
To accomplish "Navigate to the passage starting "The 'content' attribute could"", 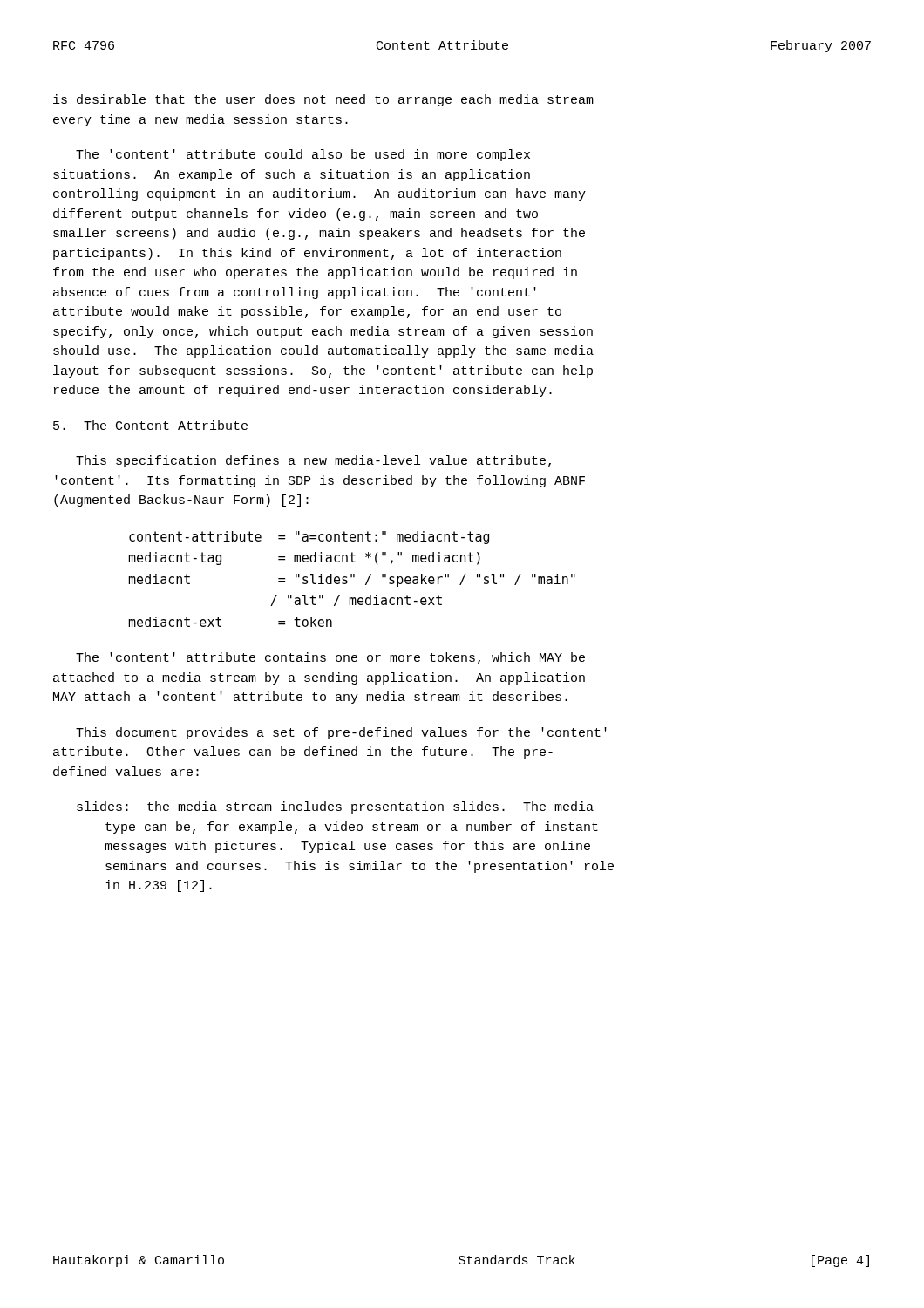I will (323, 273).
